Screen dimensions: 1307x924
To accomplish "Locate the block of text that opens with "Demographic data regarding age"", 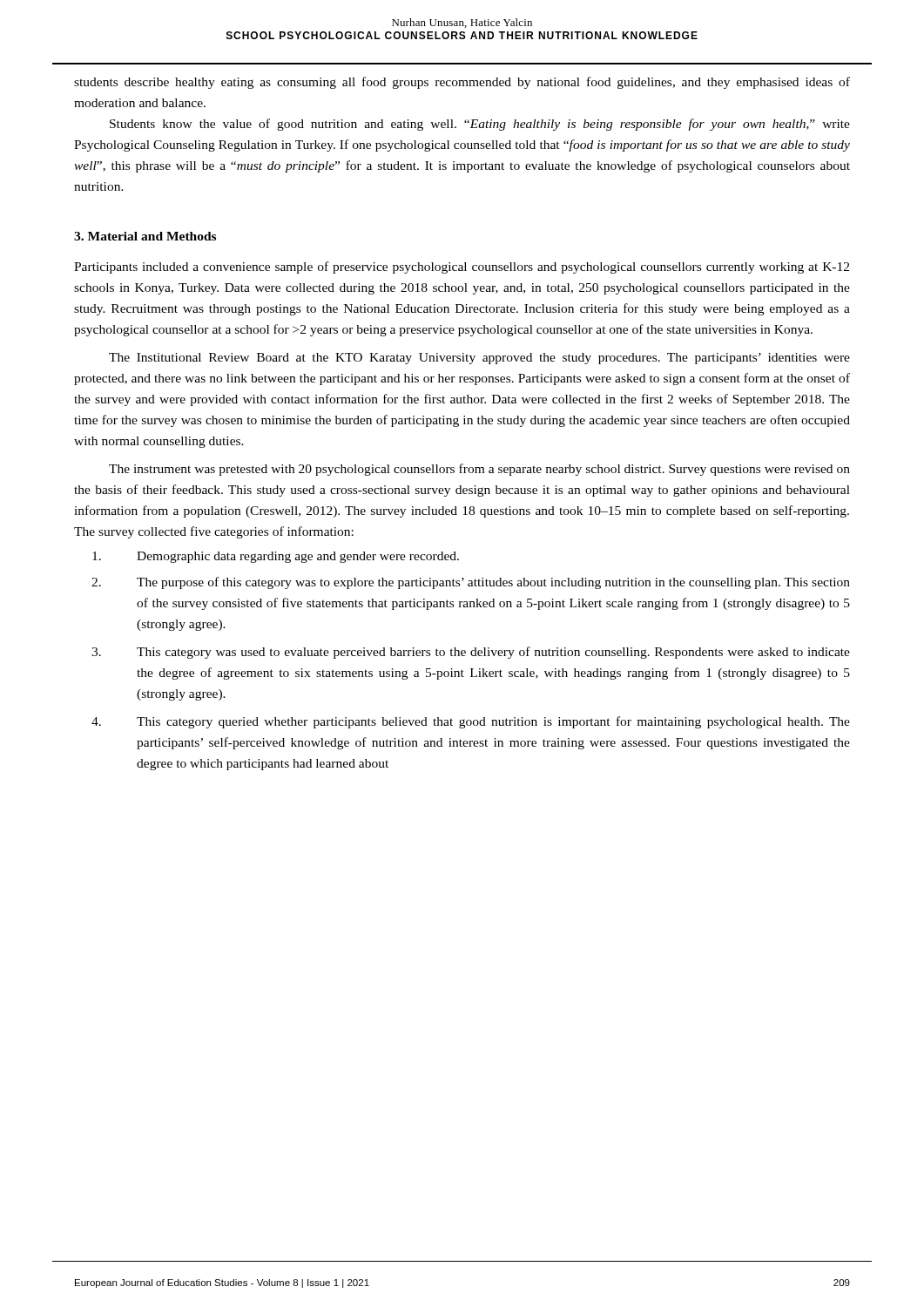I will click(462, 556).
